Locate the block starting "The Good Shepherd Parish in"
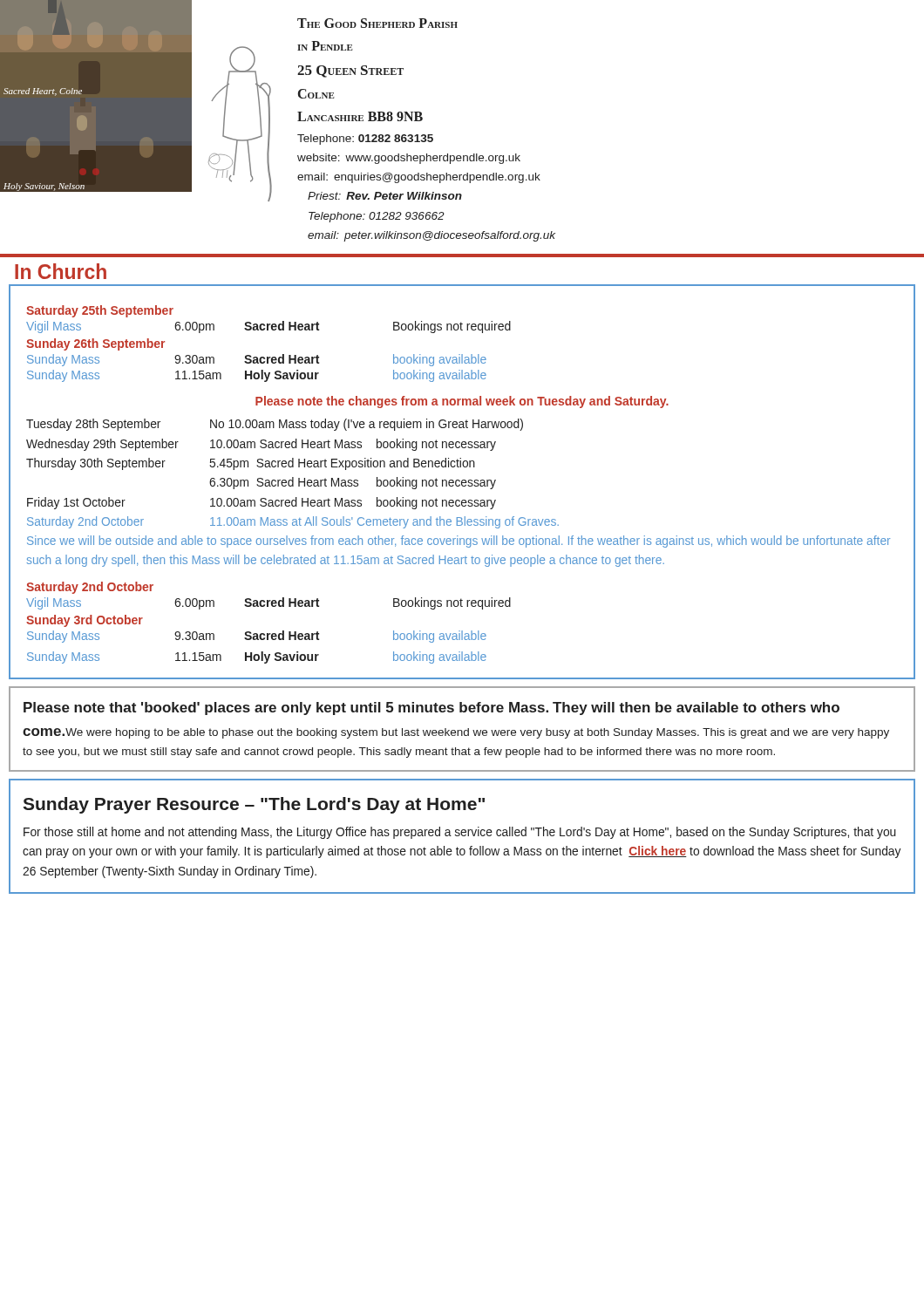The image size is (924, 1308). point(377,23)
